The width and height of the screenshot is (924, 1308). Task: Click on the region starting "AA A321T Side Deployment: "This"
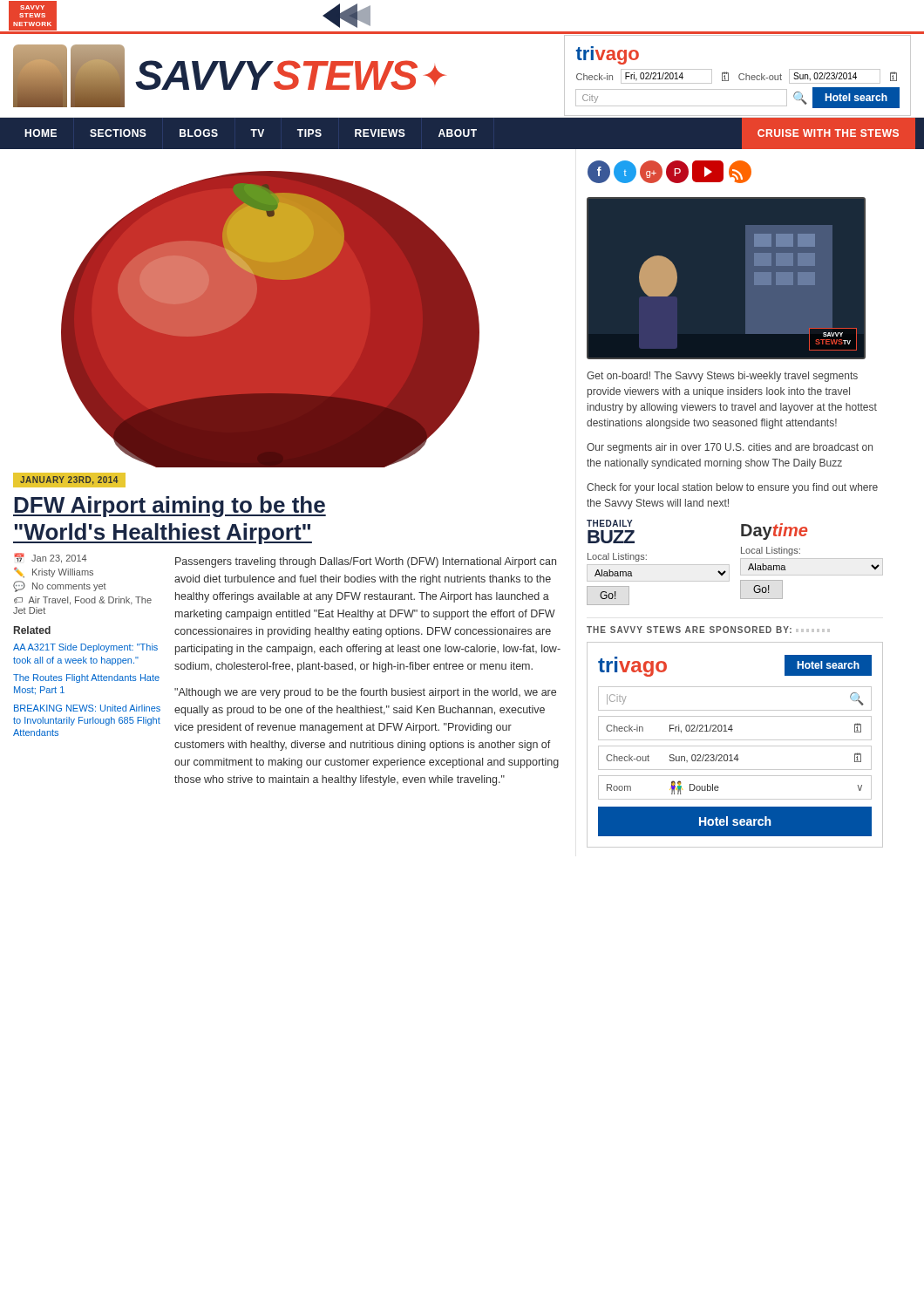(x=86, y=654)
